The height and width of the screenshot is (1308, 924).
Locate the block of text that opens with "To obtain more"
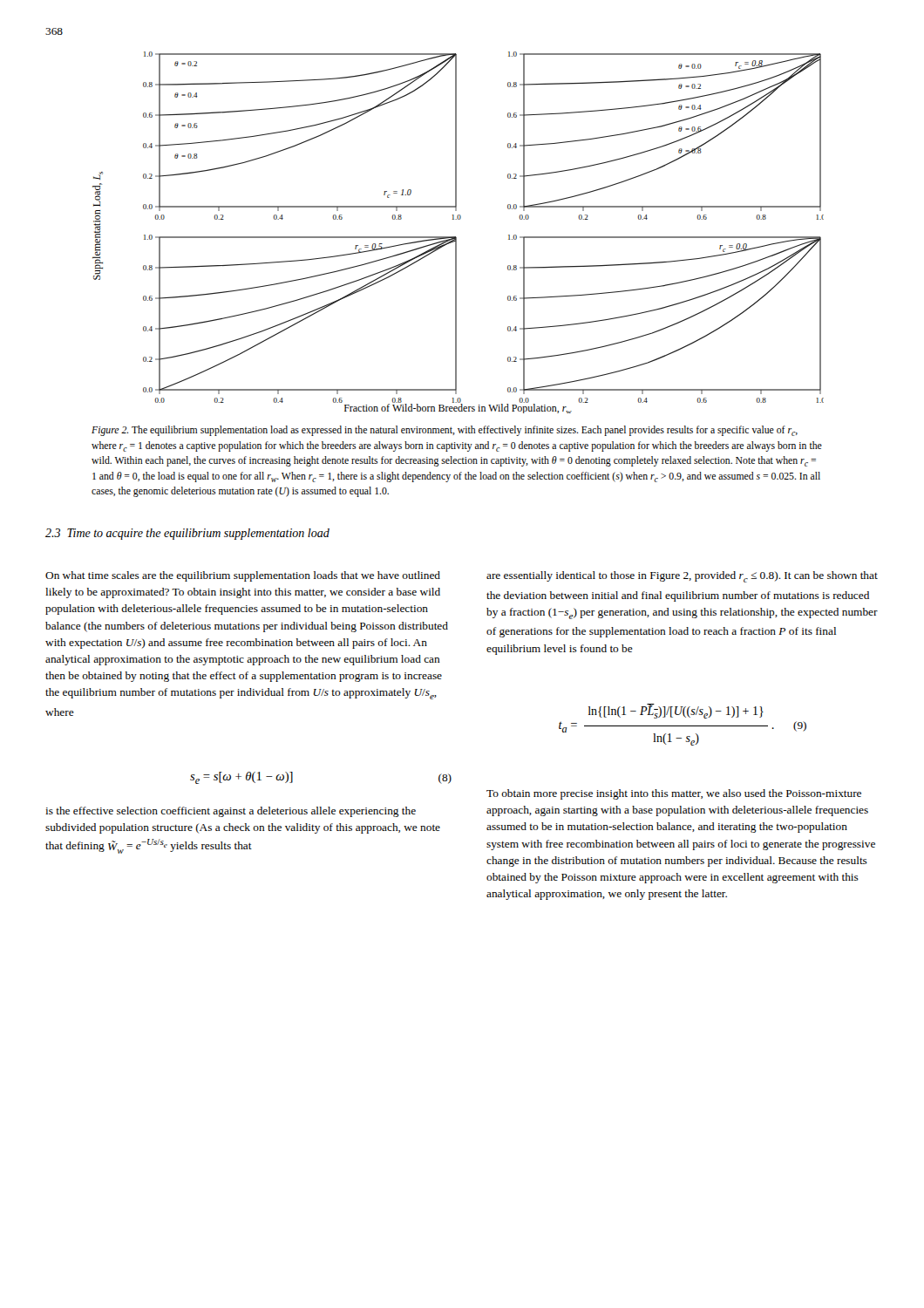[x=683, y=843]
